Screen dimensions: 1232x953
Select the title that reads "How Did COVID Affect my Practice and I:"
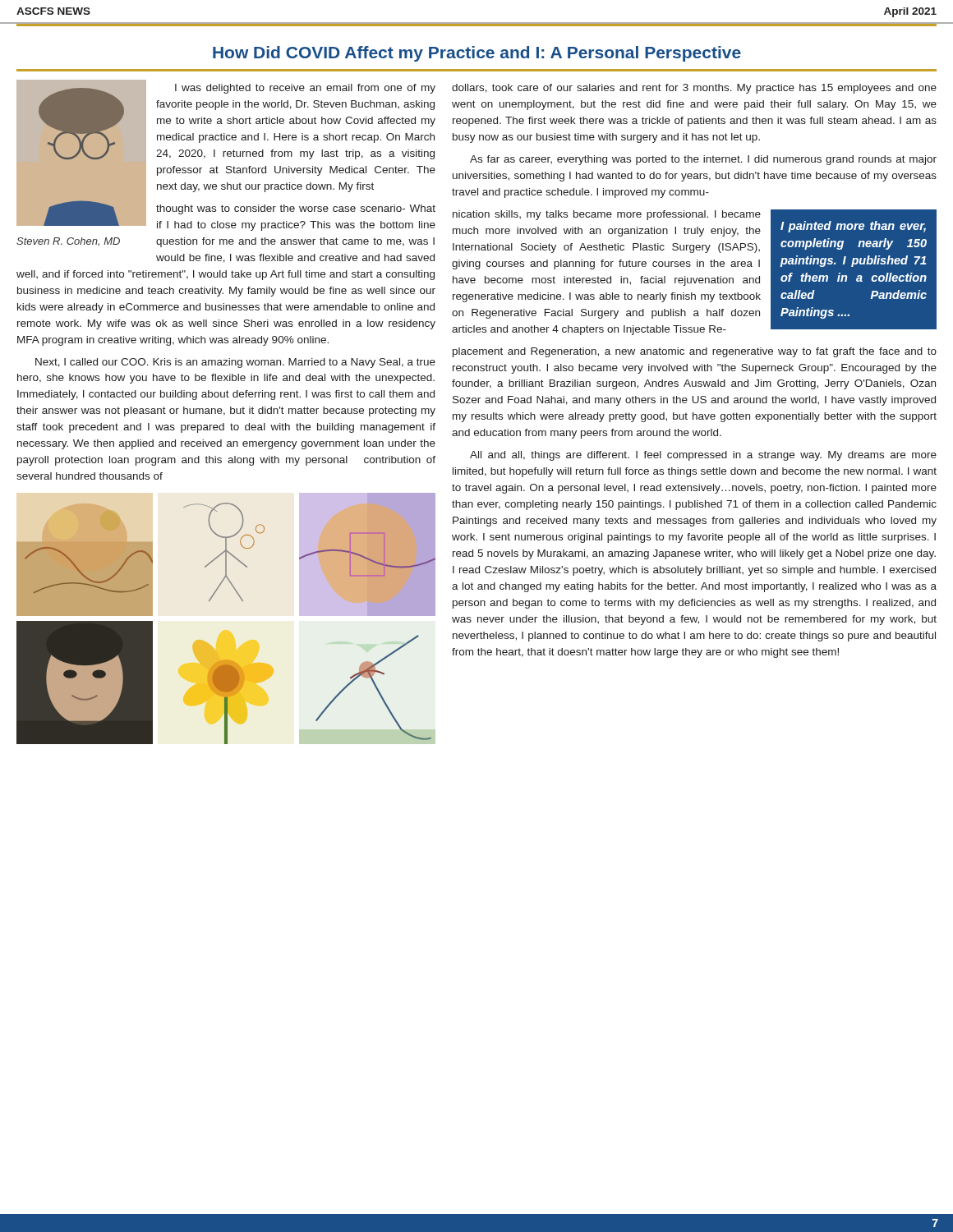point(476,52)
